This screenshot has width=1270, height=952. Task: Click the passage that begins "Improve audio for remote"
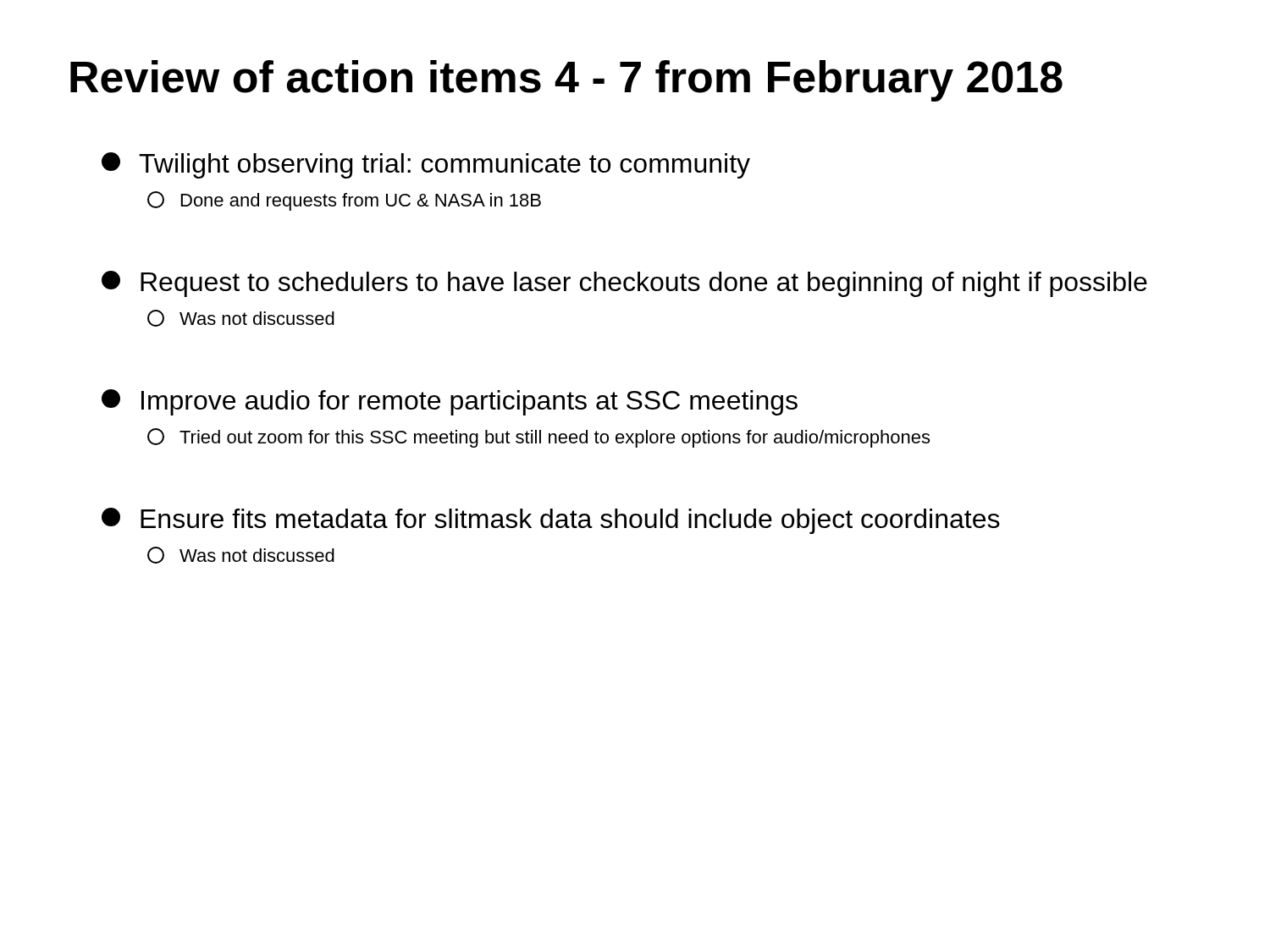[652, 417]
